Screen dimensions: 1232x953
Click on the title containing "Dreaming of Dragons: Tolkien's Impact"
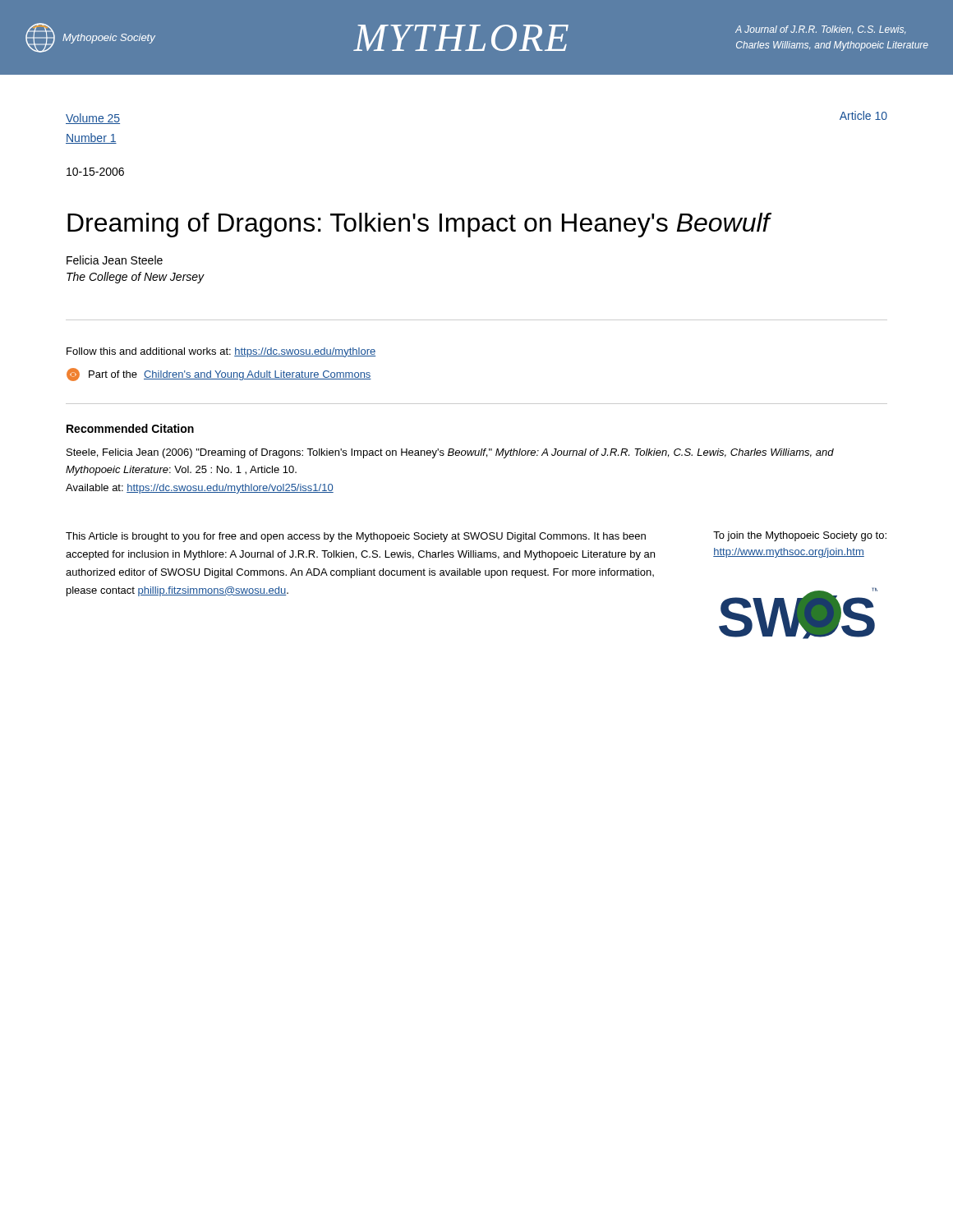(x=418, y=222)
